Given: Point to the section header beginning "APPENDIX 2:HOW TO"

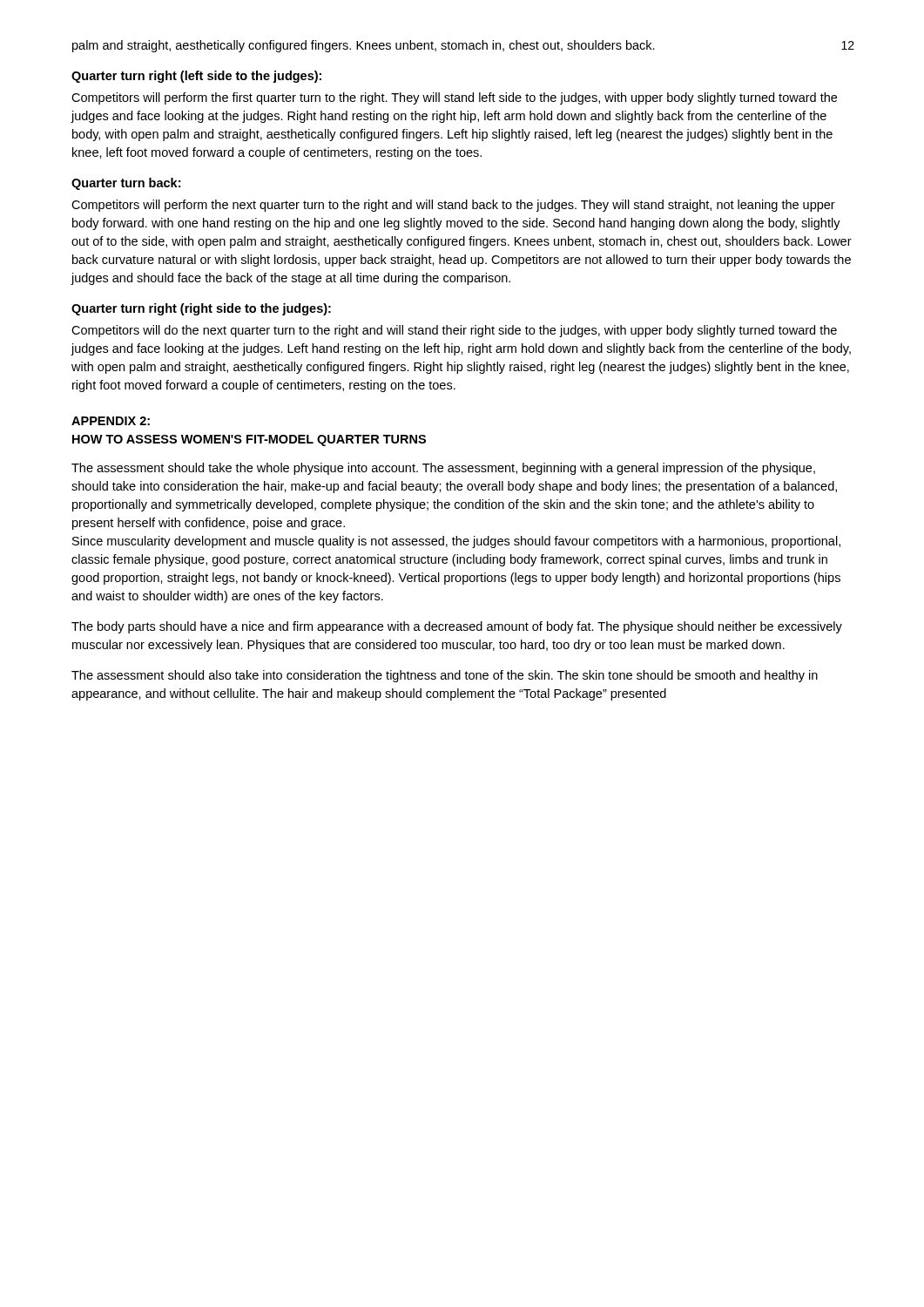Looking at the screenshot, I should (249, 430).
